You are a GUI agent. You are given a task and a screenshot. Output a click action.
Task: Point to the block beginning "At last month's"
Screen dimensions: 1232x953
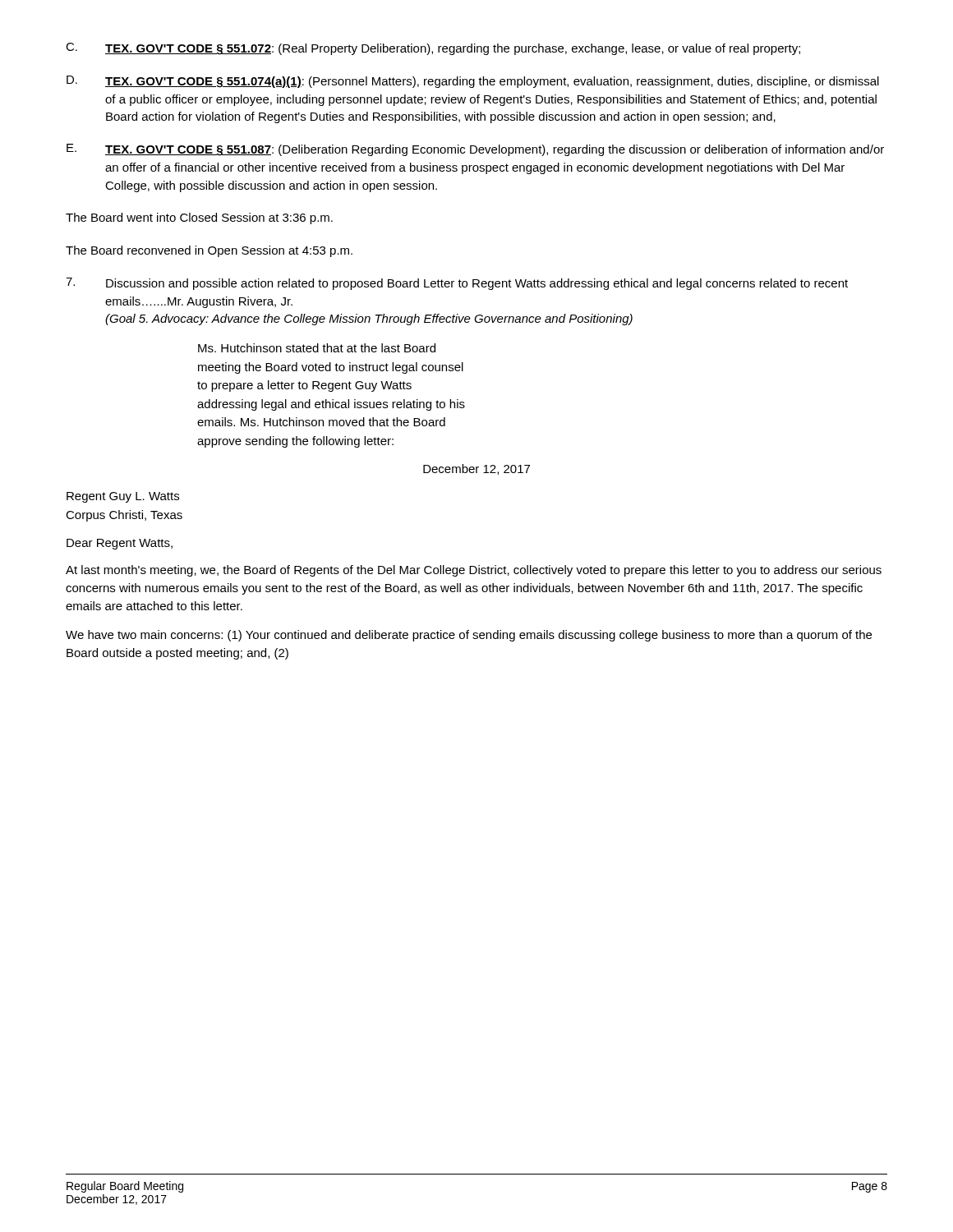pyautogui.click(x=474, y=587)
